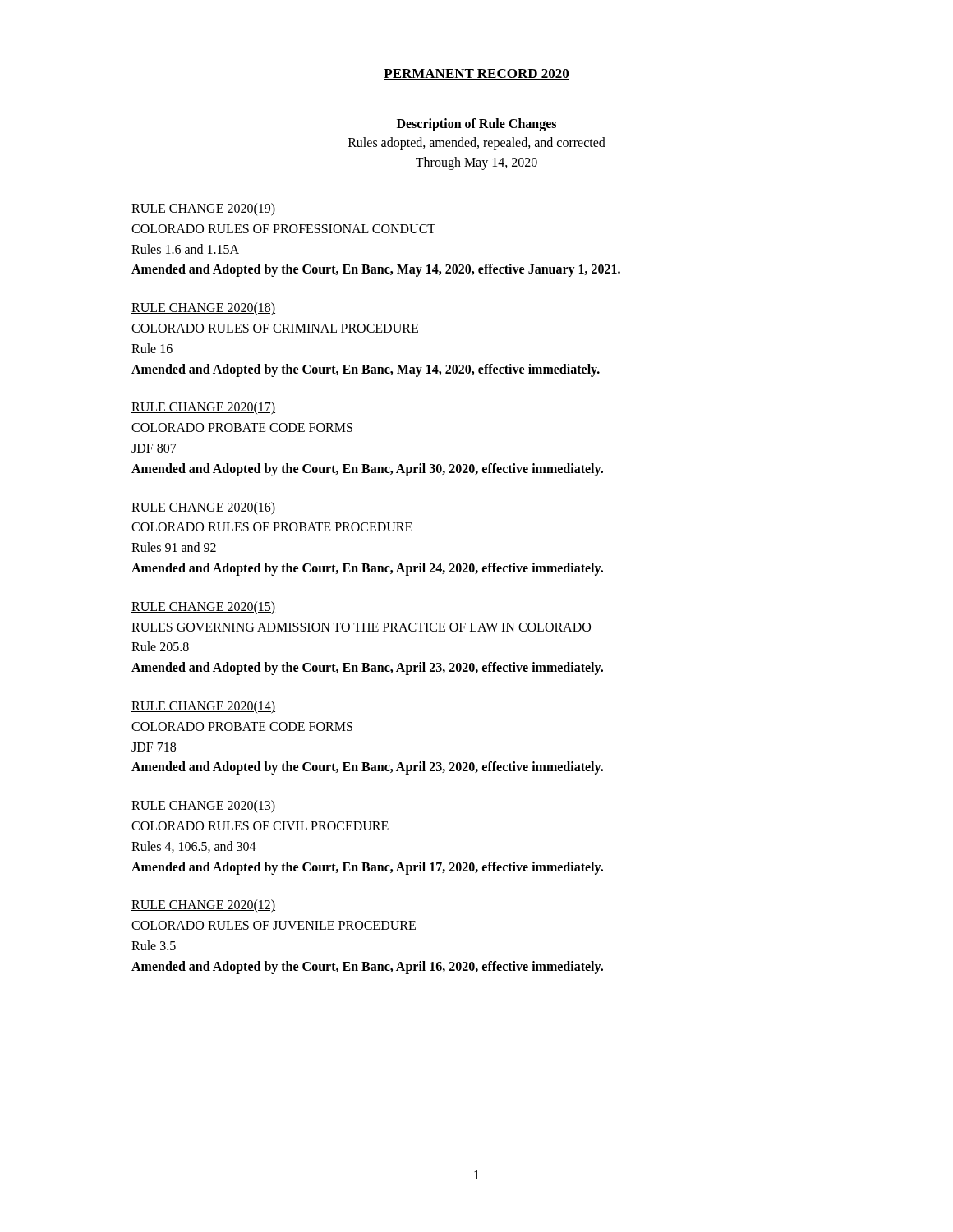Find the passage starting "RULE CHANGE 2020(16) COLORADO RULES OF PROBATE"

203,508
